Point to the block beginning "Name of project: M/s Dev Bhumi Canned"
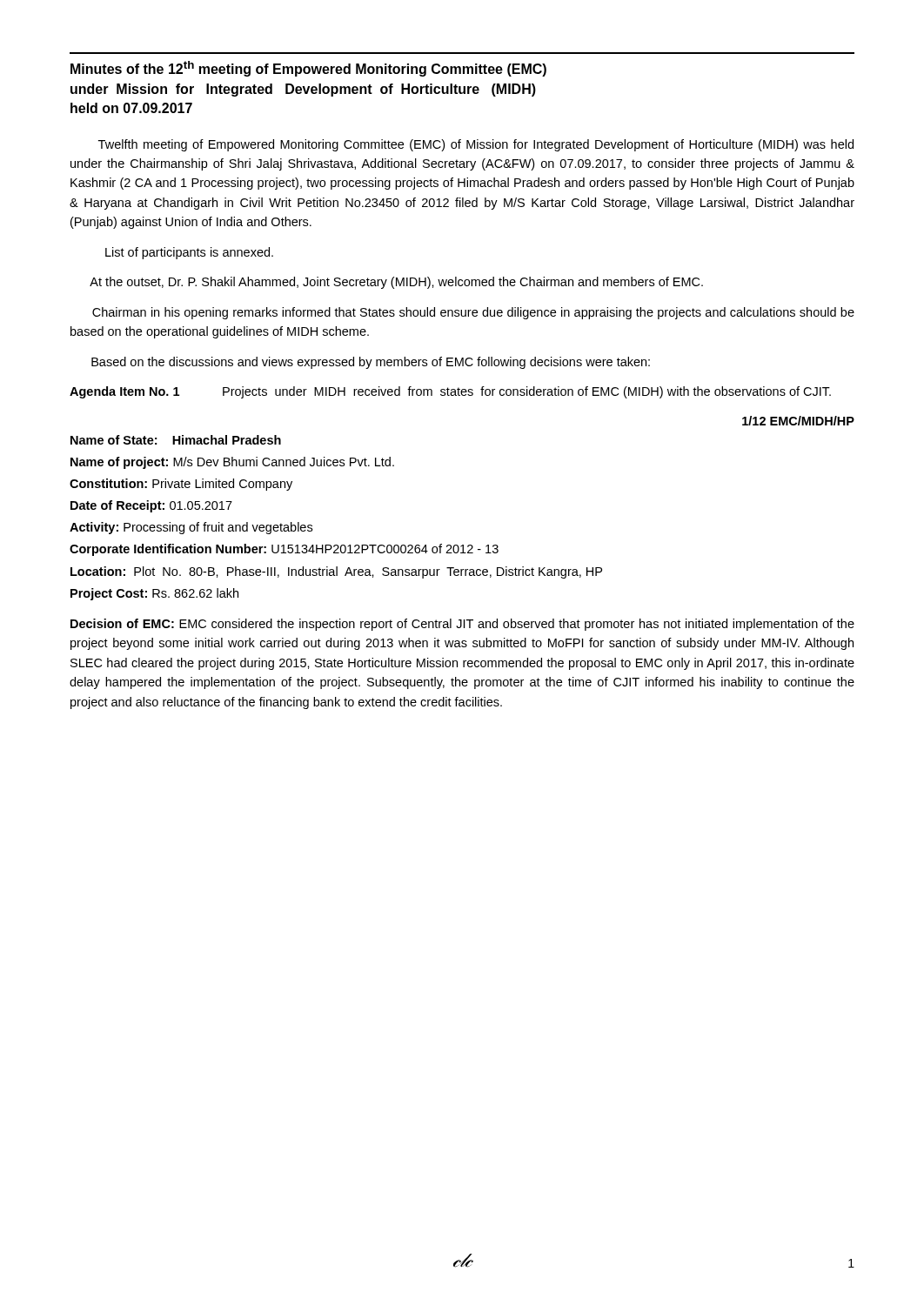 click(232, 463)
